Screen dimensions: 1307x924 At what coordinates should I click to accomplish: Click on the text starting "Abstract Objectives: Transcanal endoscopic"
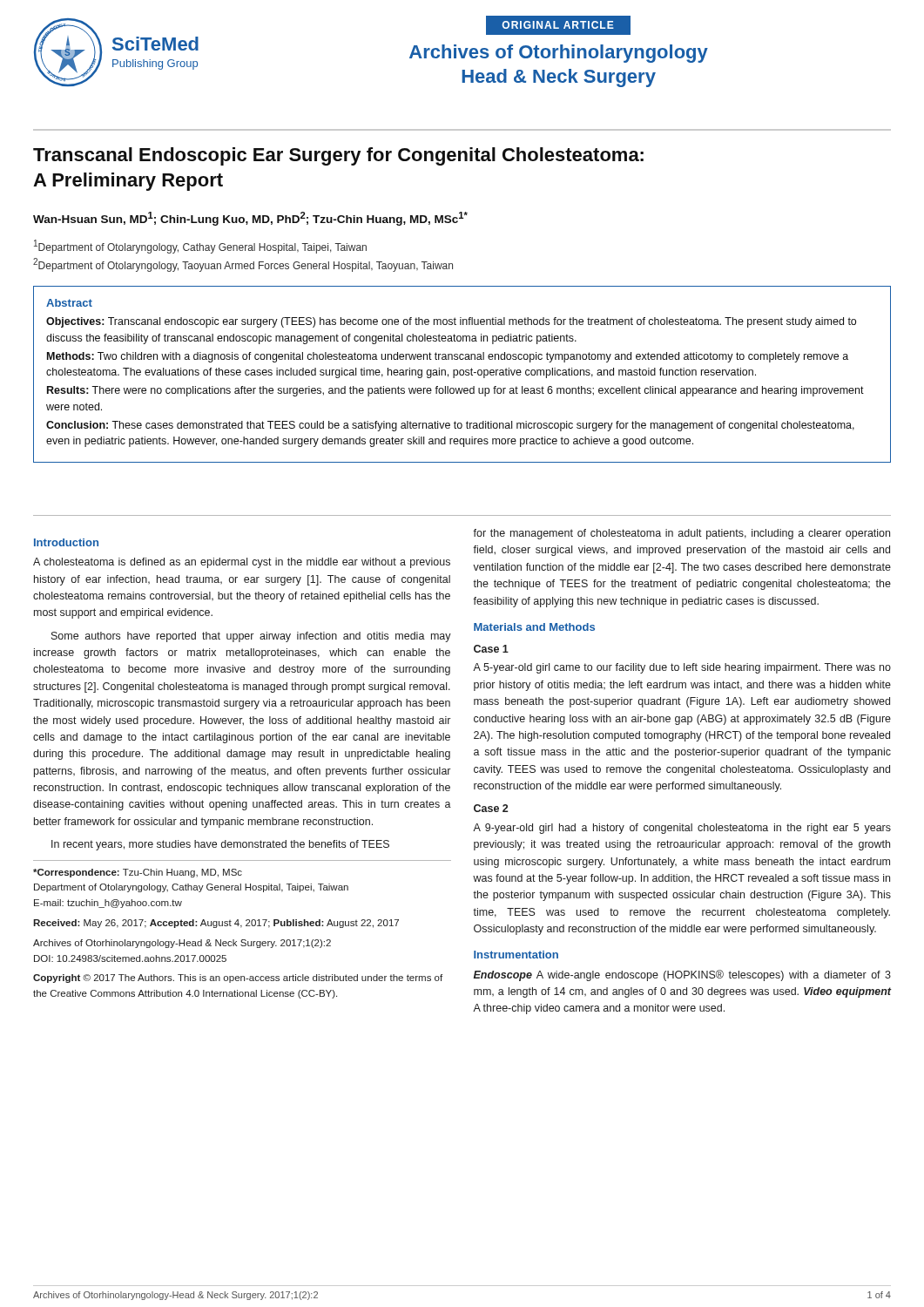pyautogui.click(x=462, y=373)
